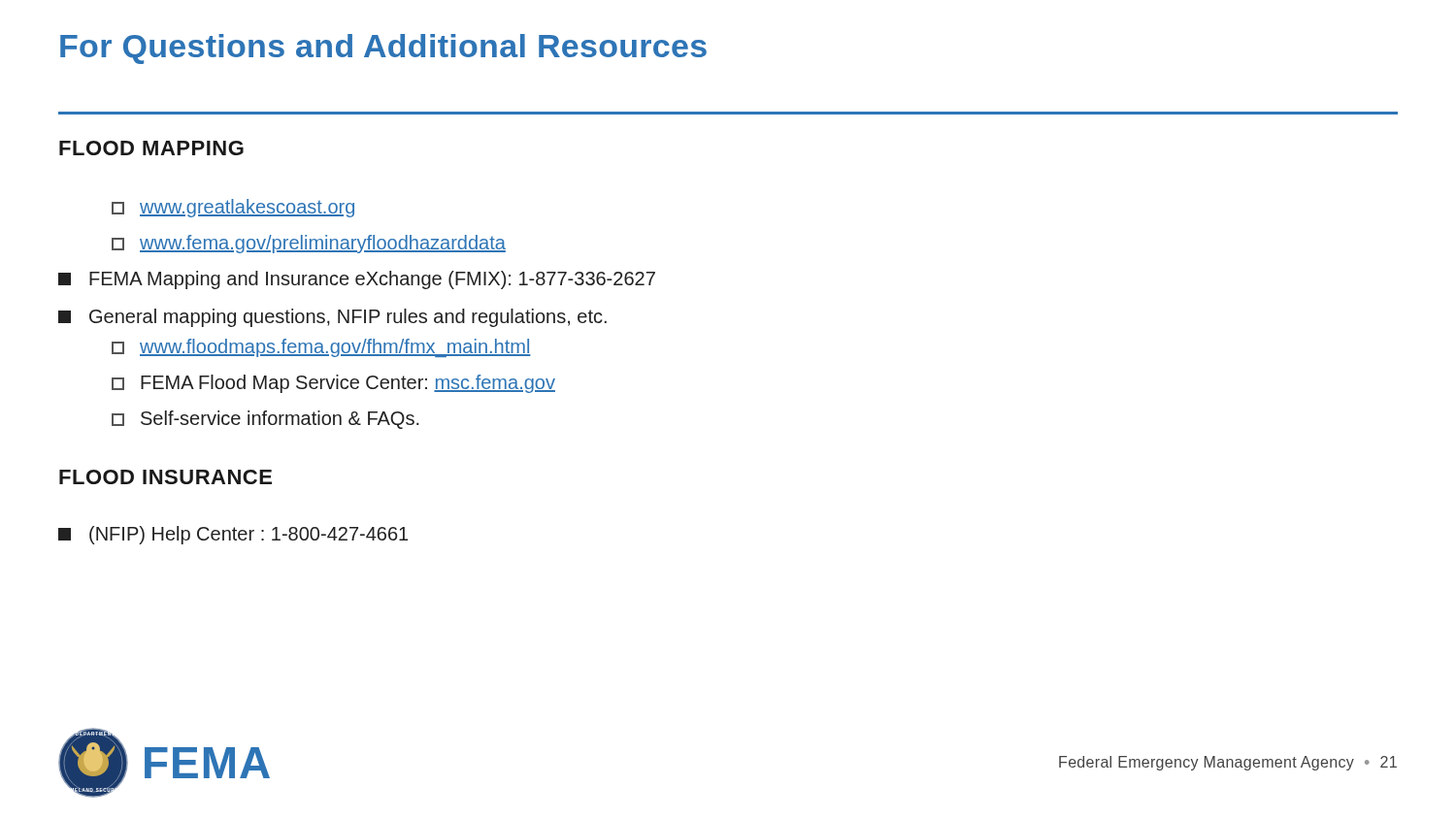Find "FEMA Flood Map Service Center: msc.fema.gov" on this page

pos(333,383)
